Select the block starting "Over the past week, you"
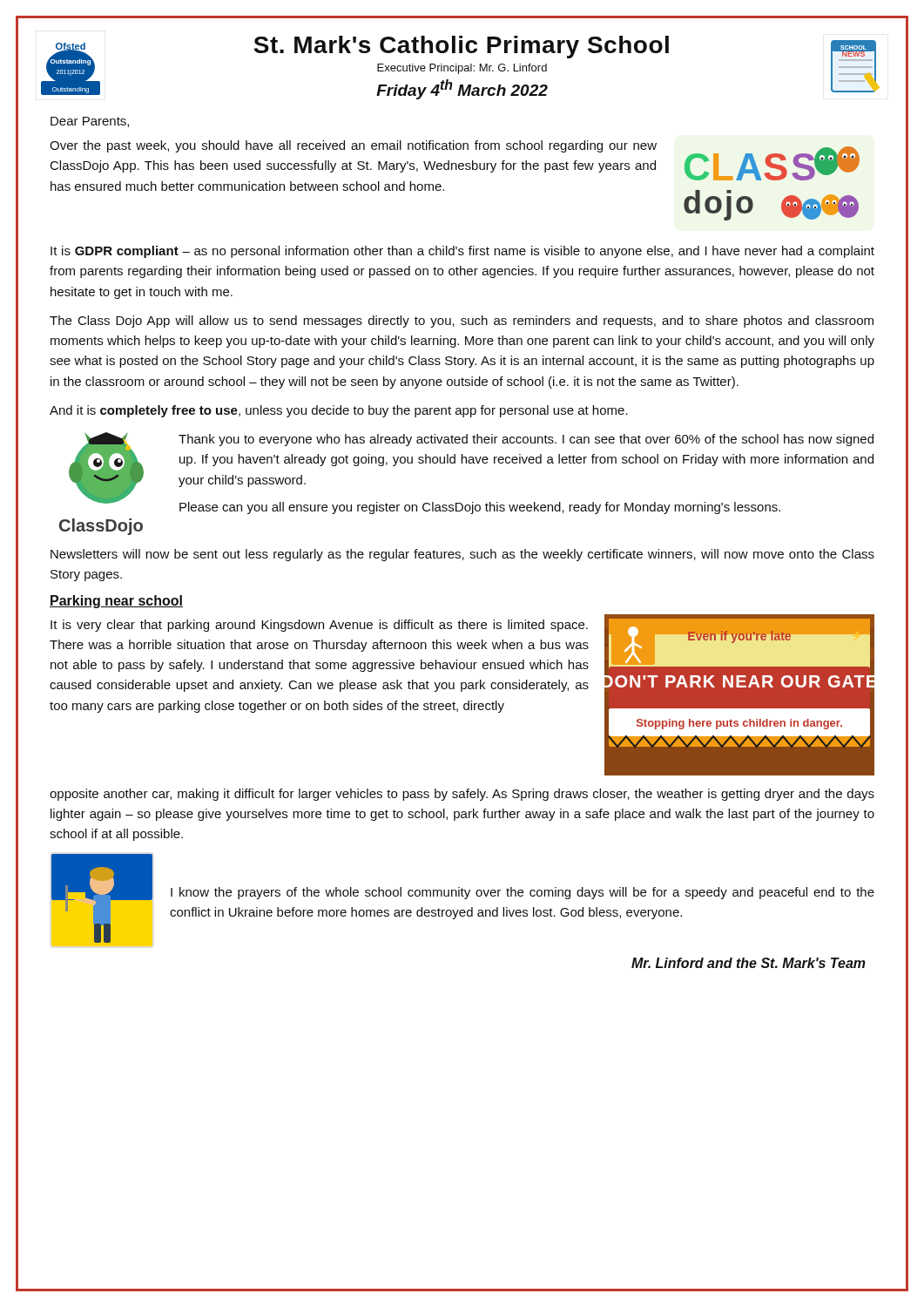This screenshot has height=1307, width=924. pos(353,165)
